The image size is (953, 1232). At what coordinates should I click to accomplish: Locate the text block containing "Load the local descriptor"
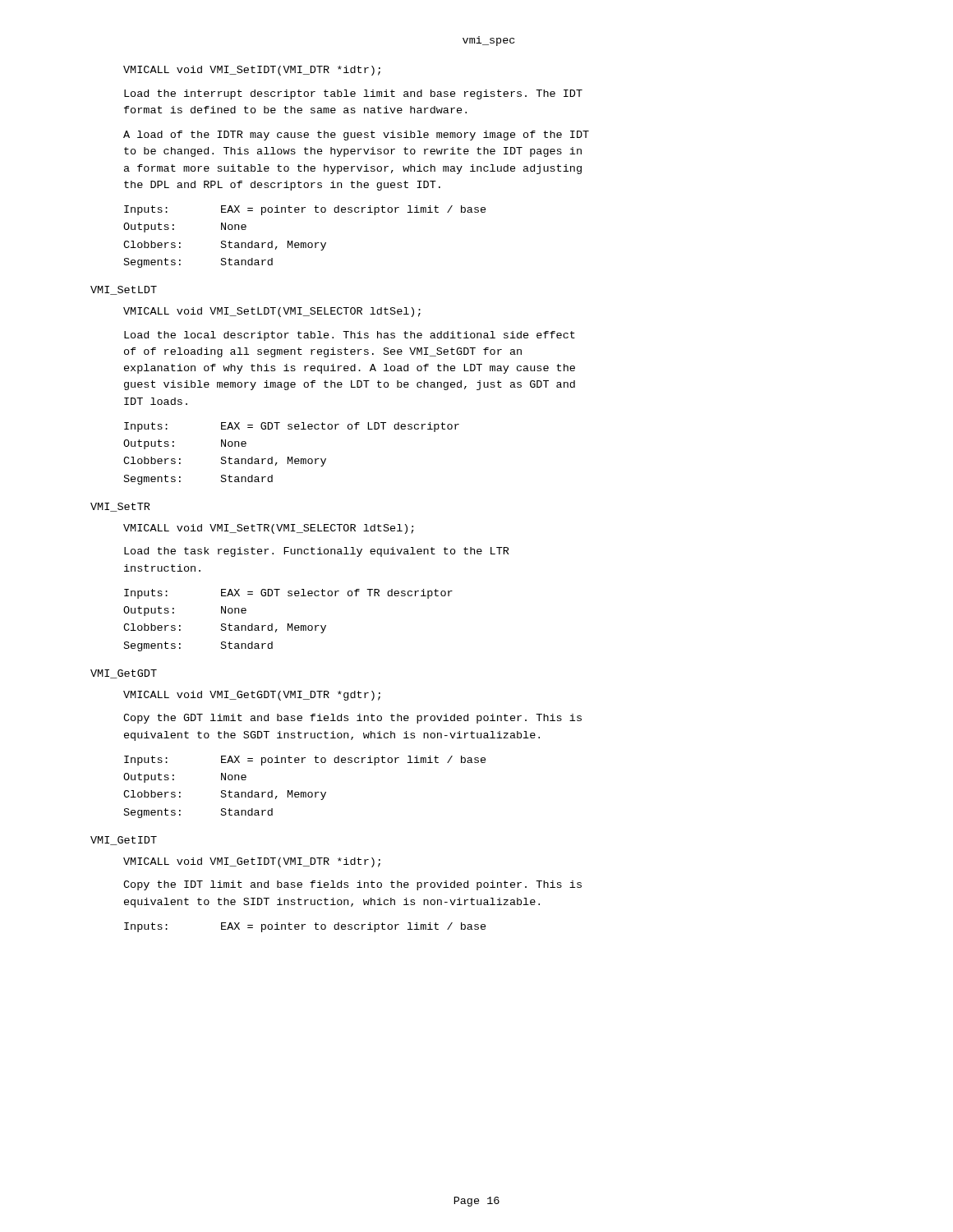tap(350, 368)
